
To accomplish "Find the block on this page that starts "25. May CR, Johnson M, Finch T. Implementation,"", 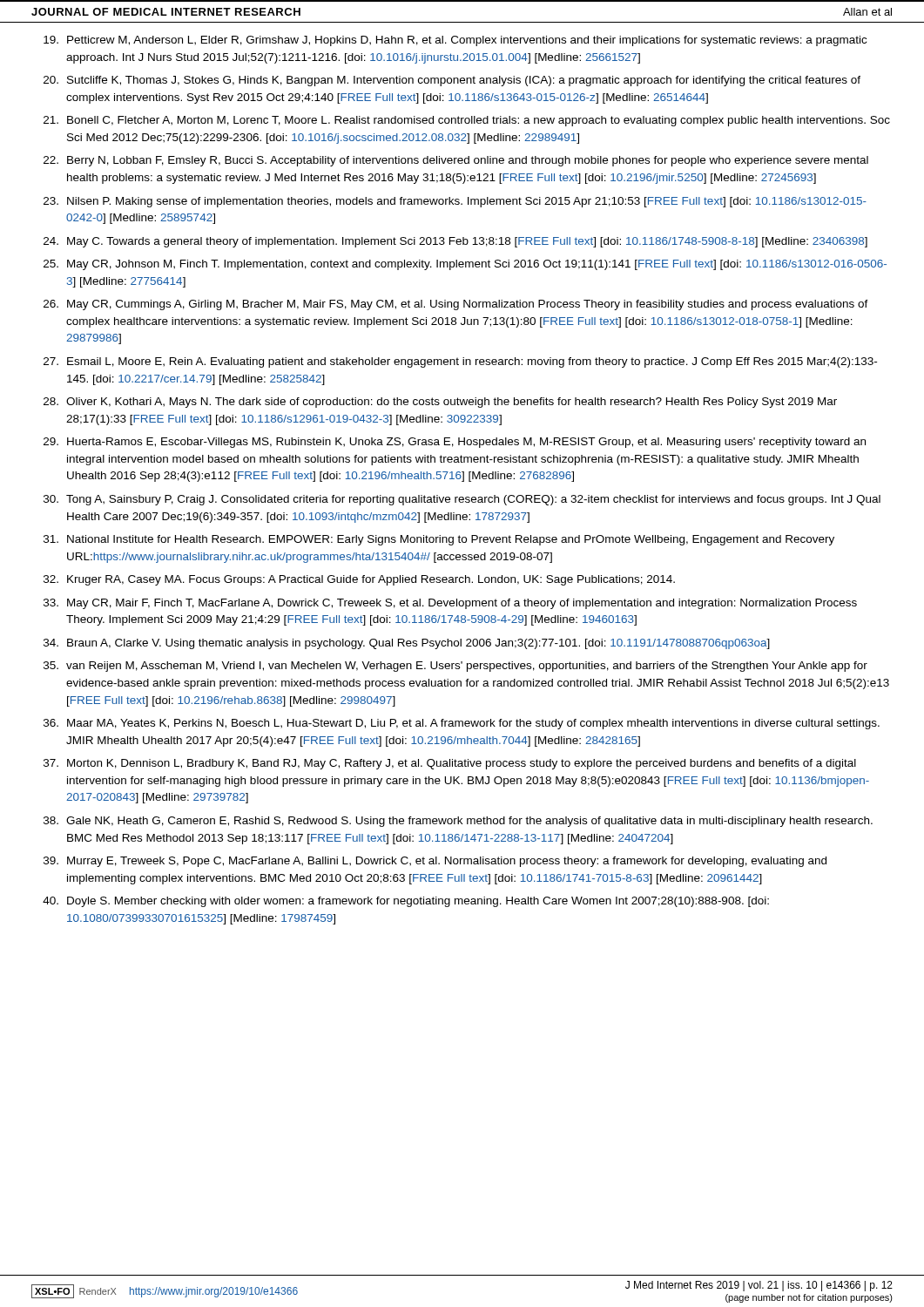I will (x=462, y=273).
